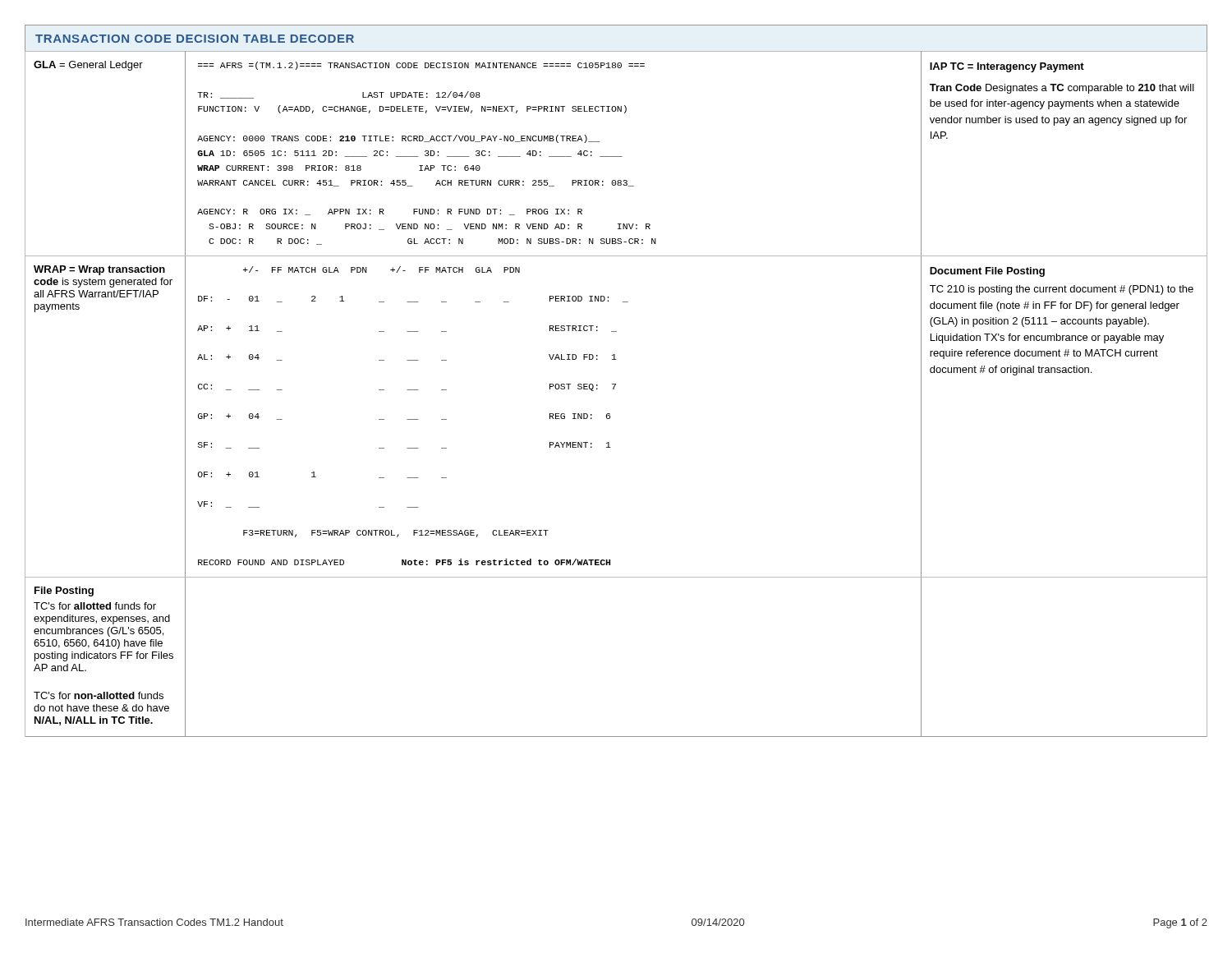Image resolution: width=1232 pixels, height=953 pixels.
Task: Select the text block that says "+/- FF MATCH GLA PDN"
Action: (553, 416)
